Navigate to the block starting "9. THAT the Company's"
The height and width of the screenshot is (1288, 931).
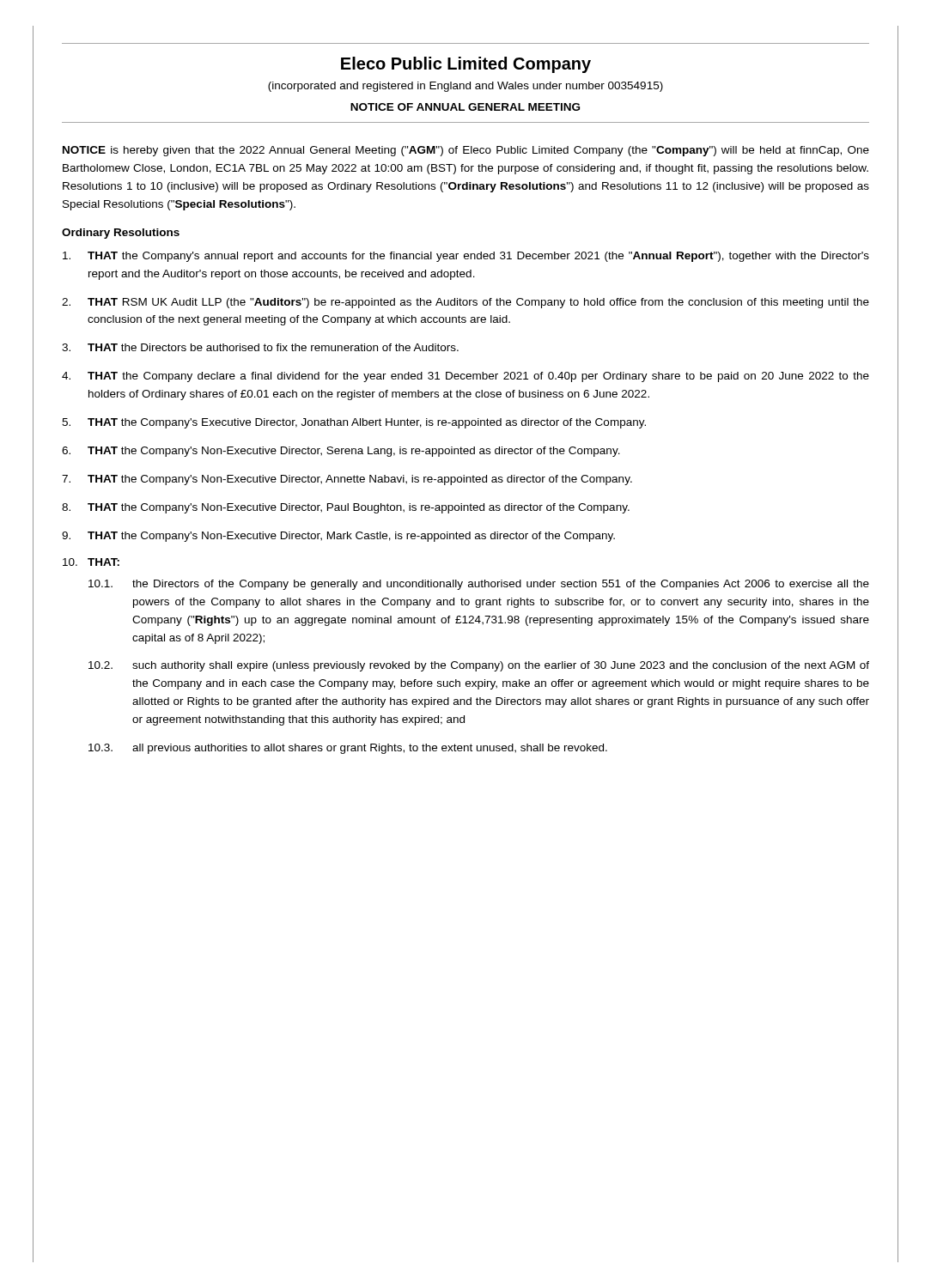(466, 536)
